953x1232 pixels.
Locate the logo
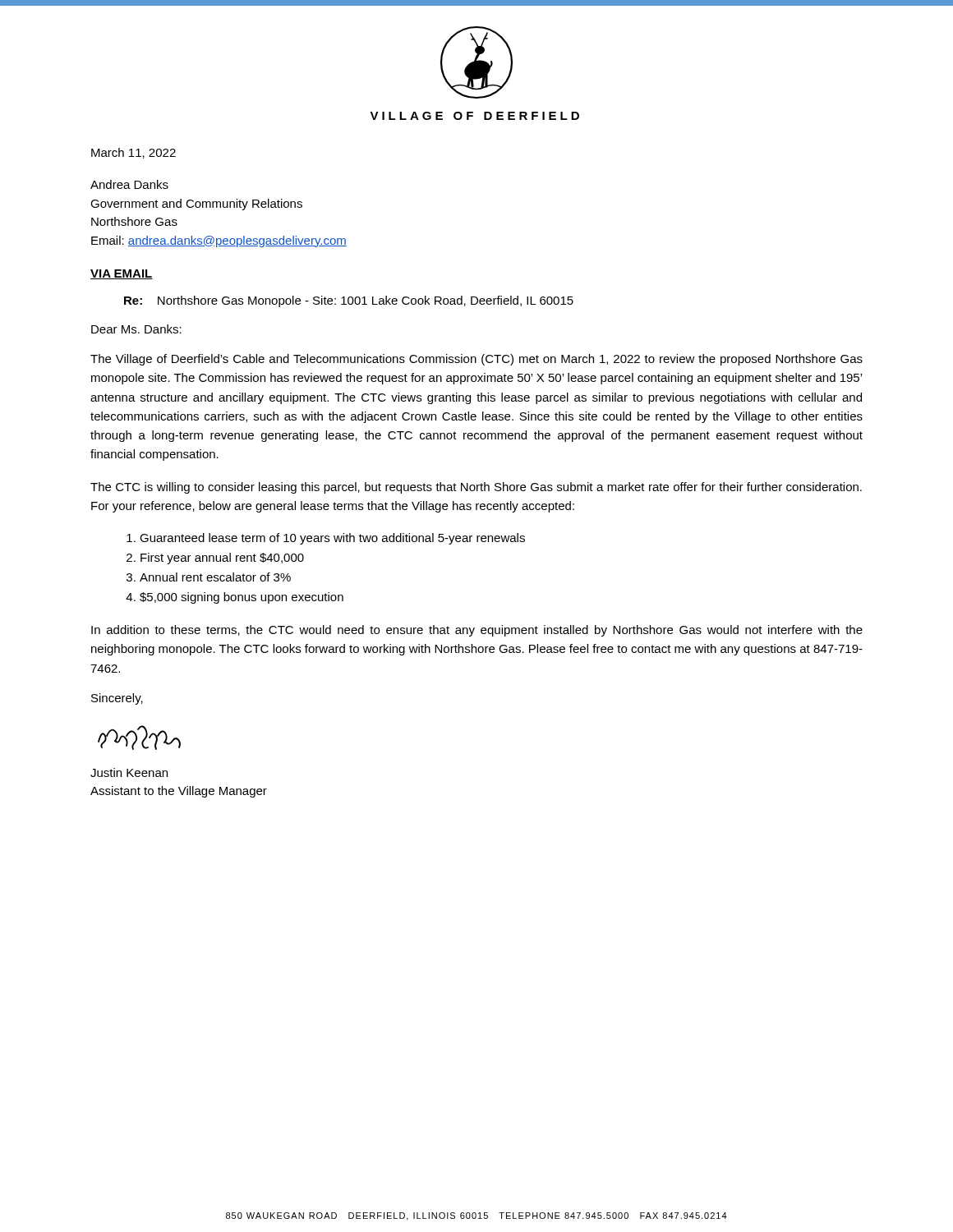[x=476, y=64]
